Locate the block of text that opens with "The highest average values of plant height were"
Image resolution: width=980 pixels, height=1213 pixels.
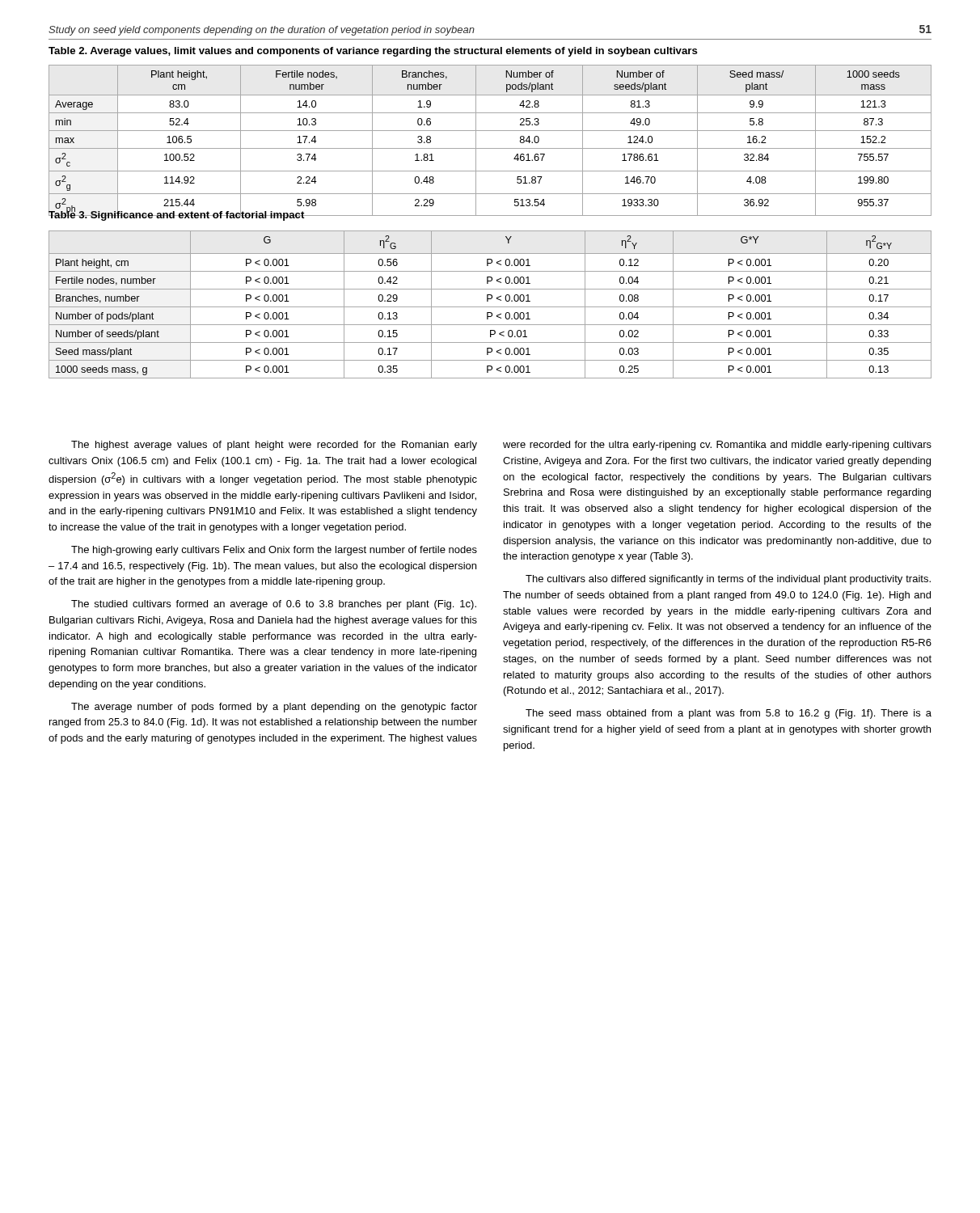pos(501,446)
